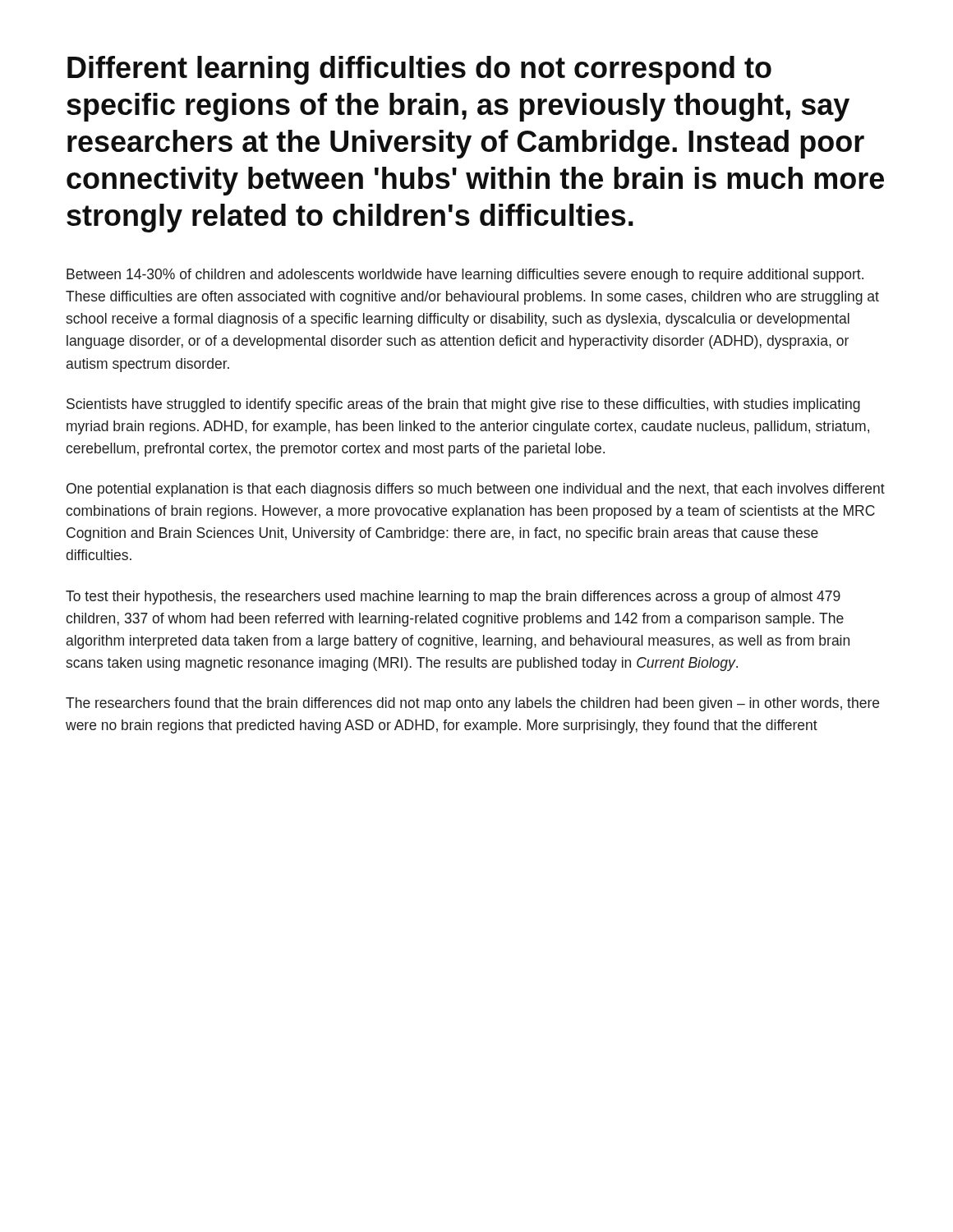953x1232 pixels.
Task: Find the title containing "Different learning difficulties do not correspond"
Action: click(x=475, y=142)
